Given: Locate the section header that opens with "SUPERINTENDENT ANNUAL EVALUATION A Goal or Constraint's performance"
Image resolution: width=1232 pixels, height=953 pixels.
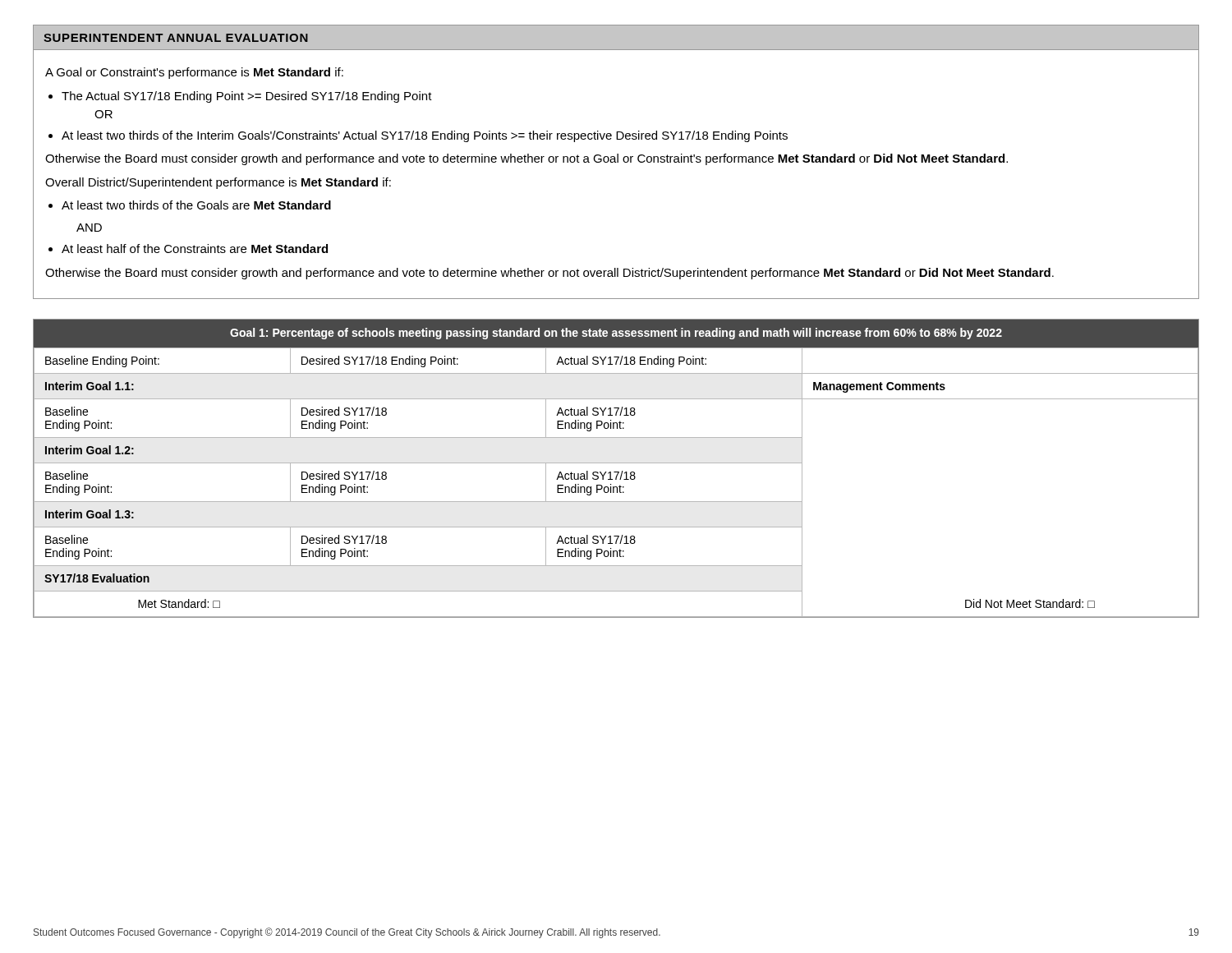Looking at the screenshot, I should point(616,162).
